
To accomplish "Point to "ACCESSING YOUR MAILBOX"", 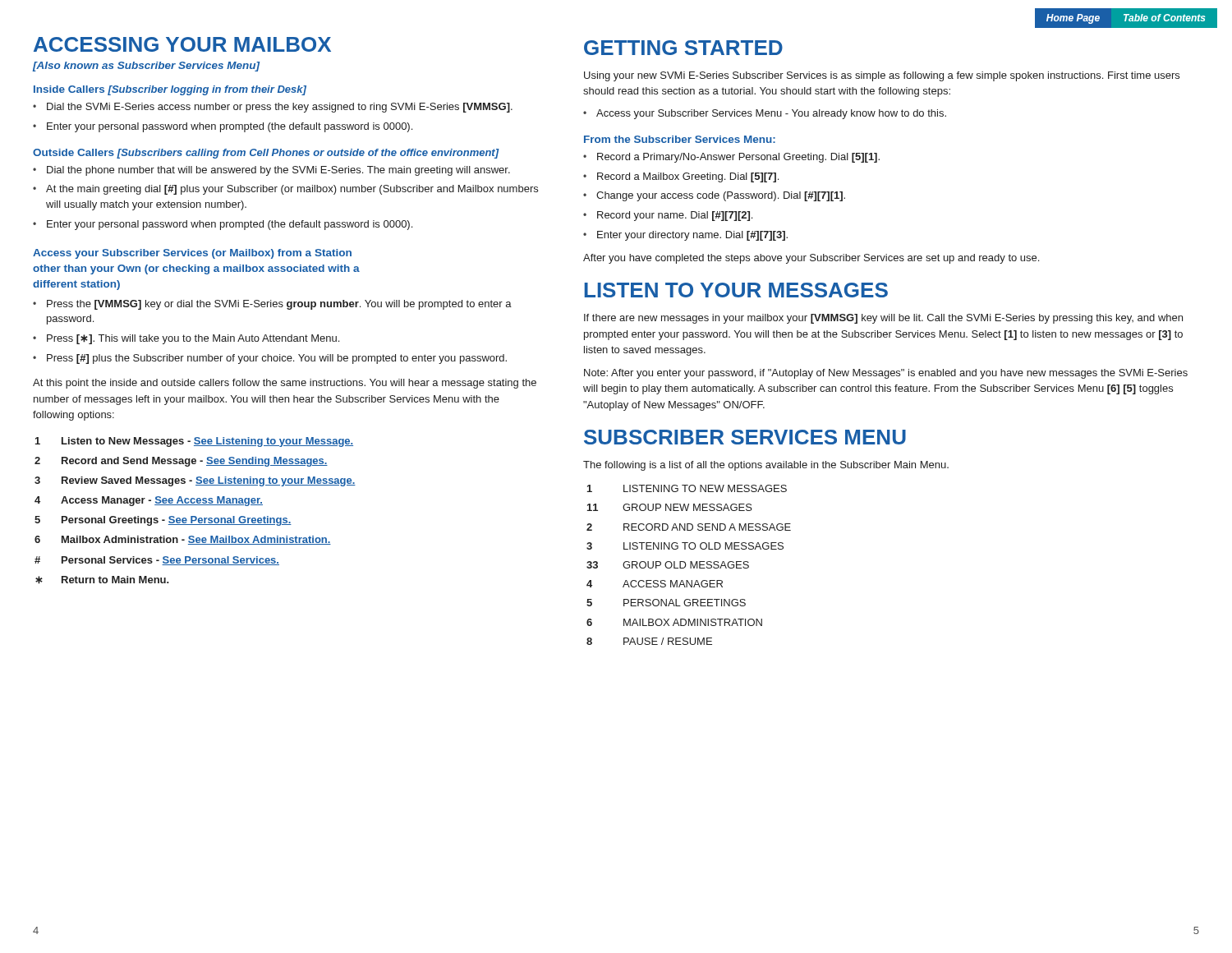I will coord(182,45).
